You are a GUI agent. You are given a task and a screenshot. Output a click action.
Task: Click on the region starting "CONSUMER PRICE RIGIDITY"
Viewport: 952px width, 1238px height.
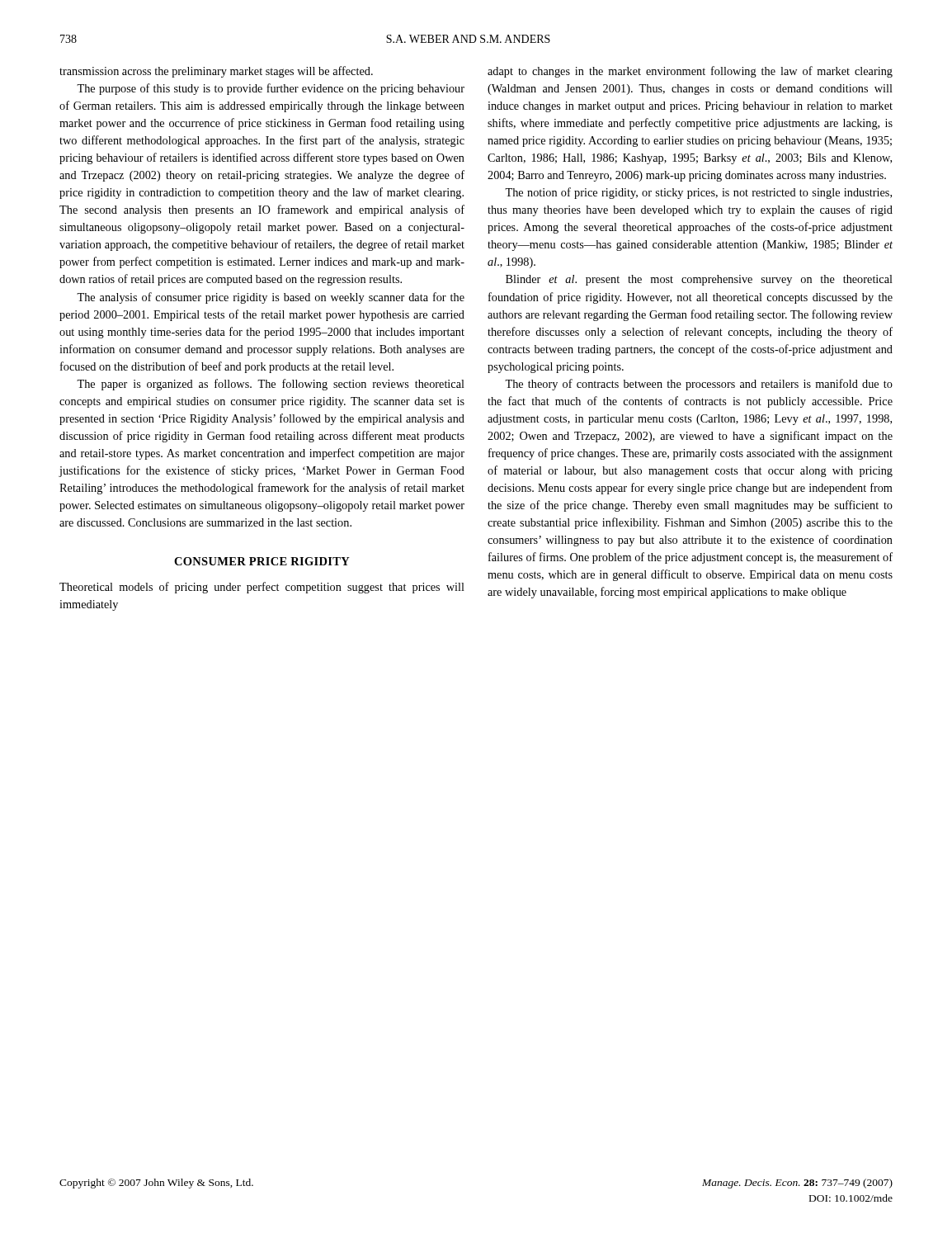pos(262,561)
